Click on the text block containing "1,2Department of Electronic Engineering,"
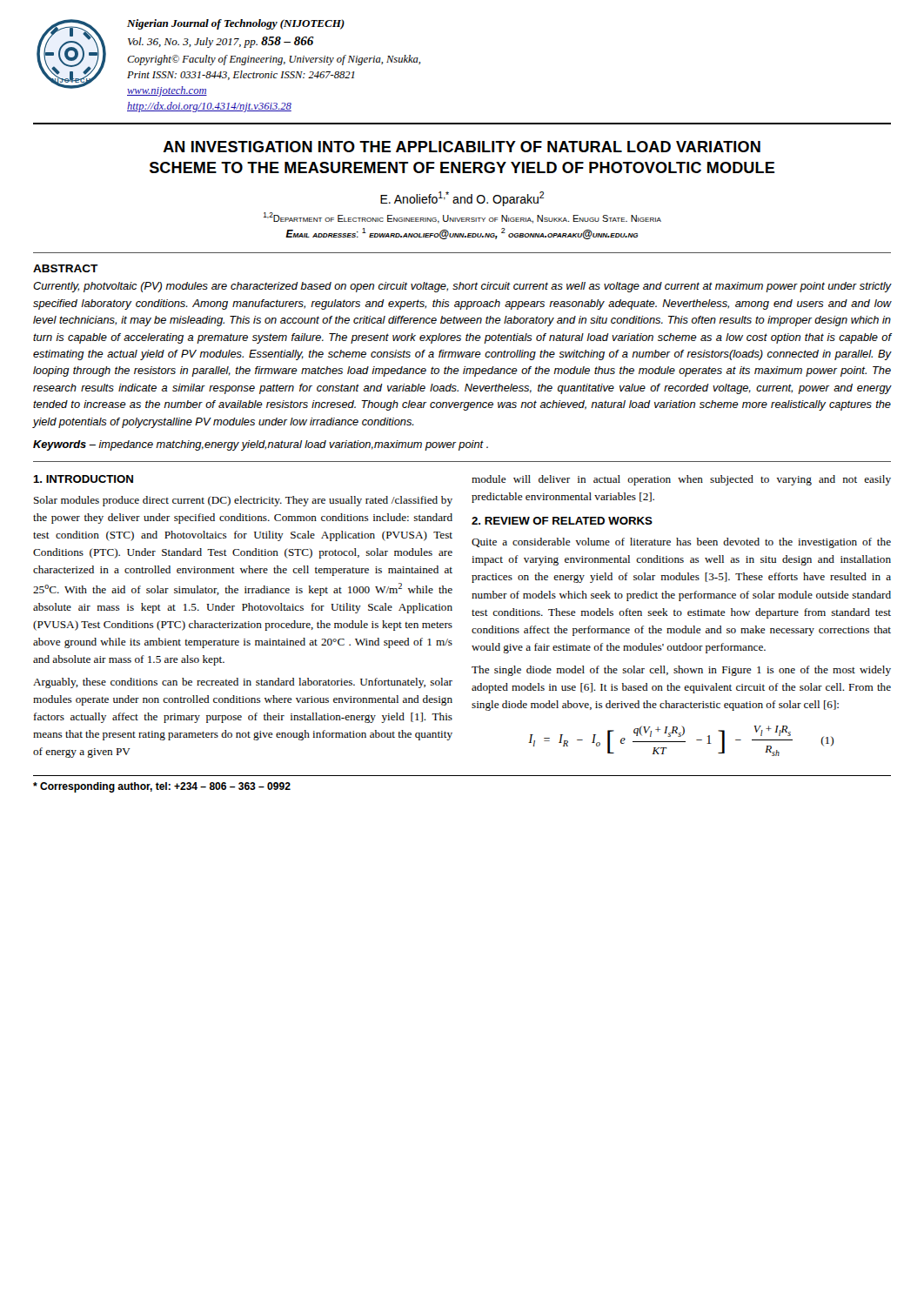Screen dimensions: 1305x924 [462, 226]
